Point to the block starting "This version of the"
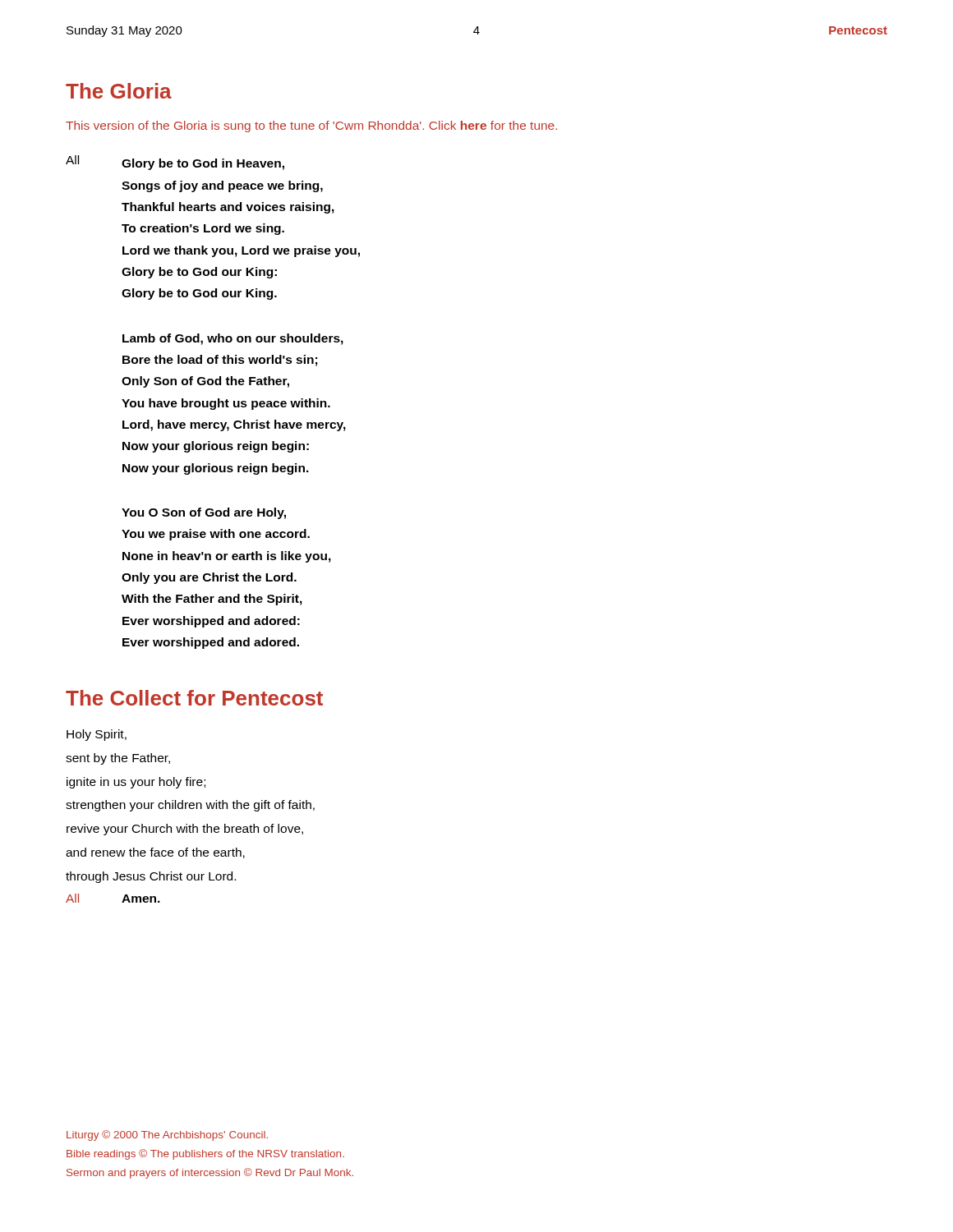The image size is (953, 1232). (x=312, y=125)
